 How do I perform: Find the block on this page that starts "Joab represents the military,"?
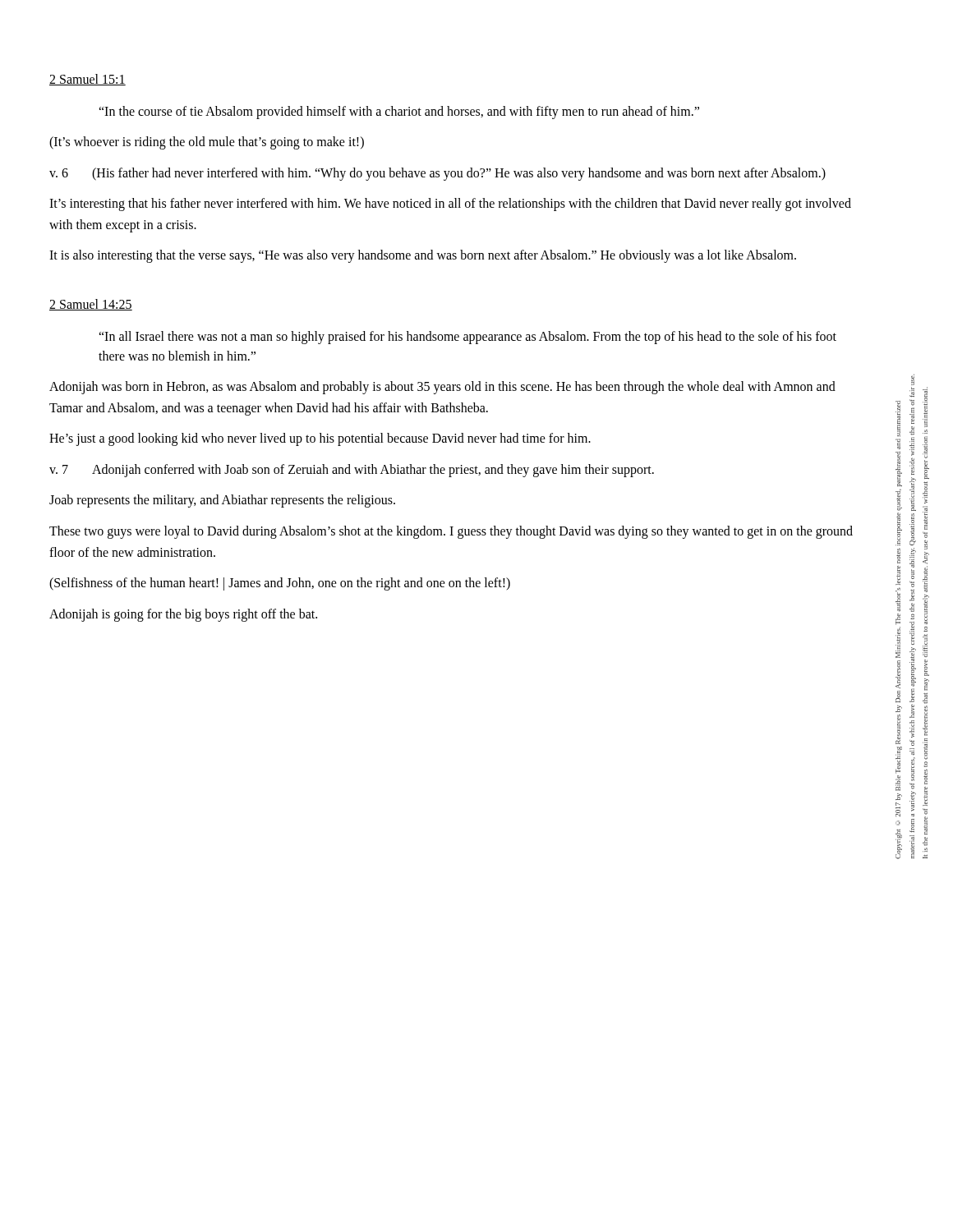(x=223, y=500)
